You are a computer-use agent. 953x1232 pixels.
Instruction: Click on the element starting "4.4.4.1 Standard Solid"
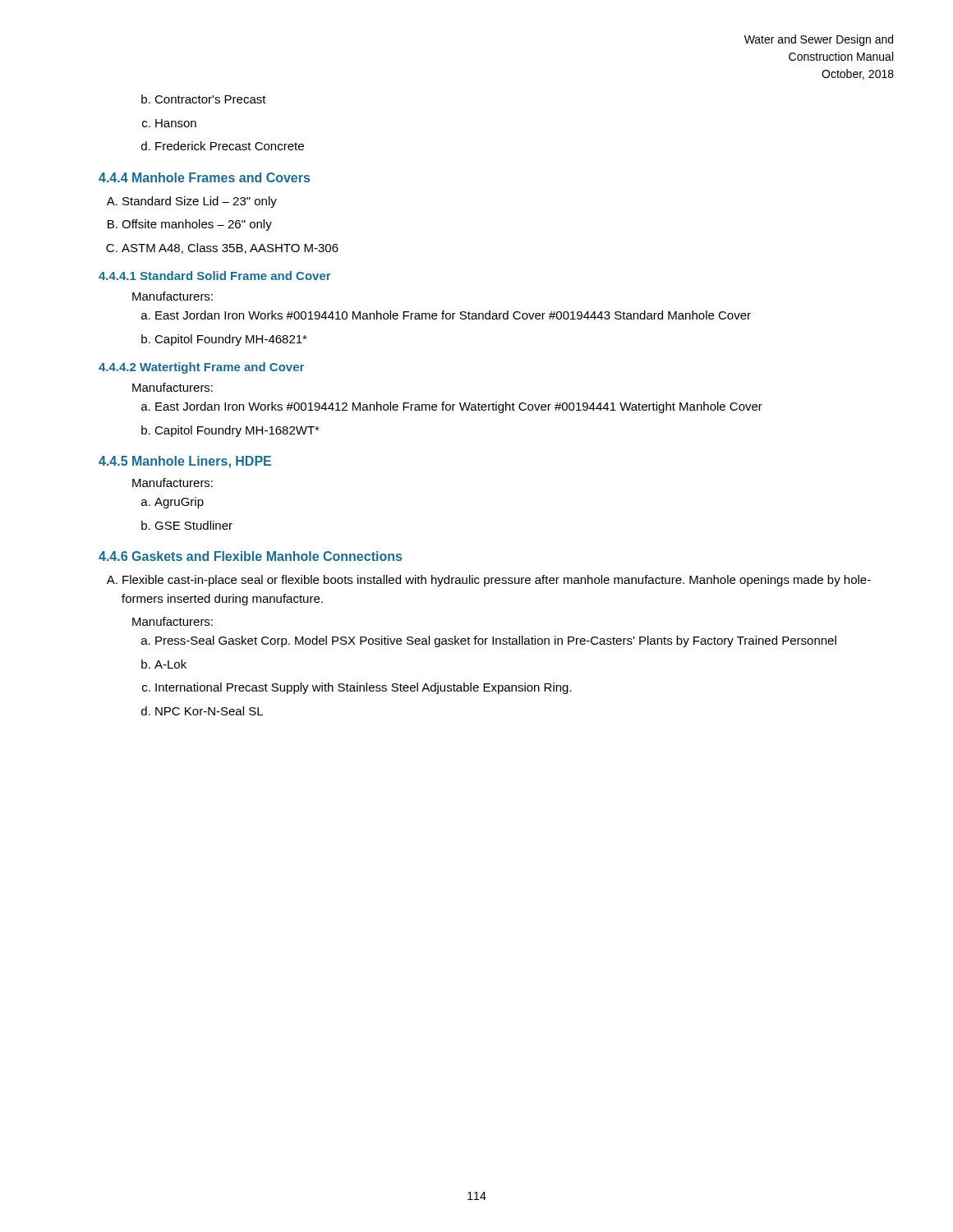click(215, 276)
